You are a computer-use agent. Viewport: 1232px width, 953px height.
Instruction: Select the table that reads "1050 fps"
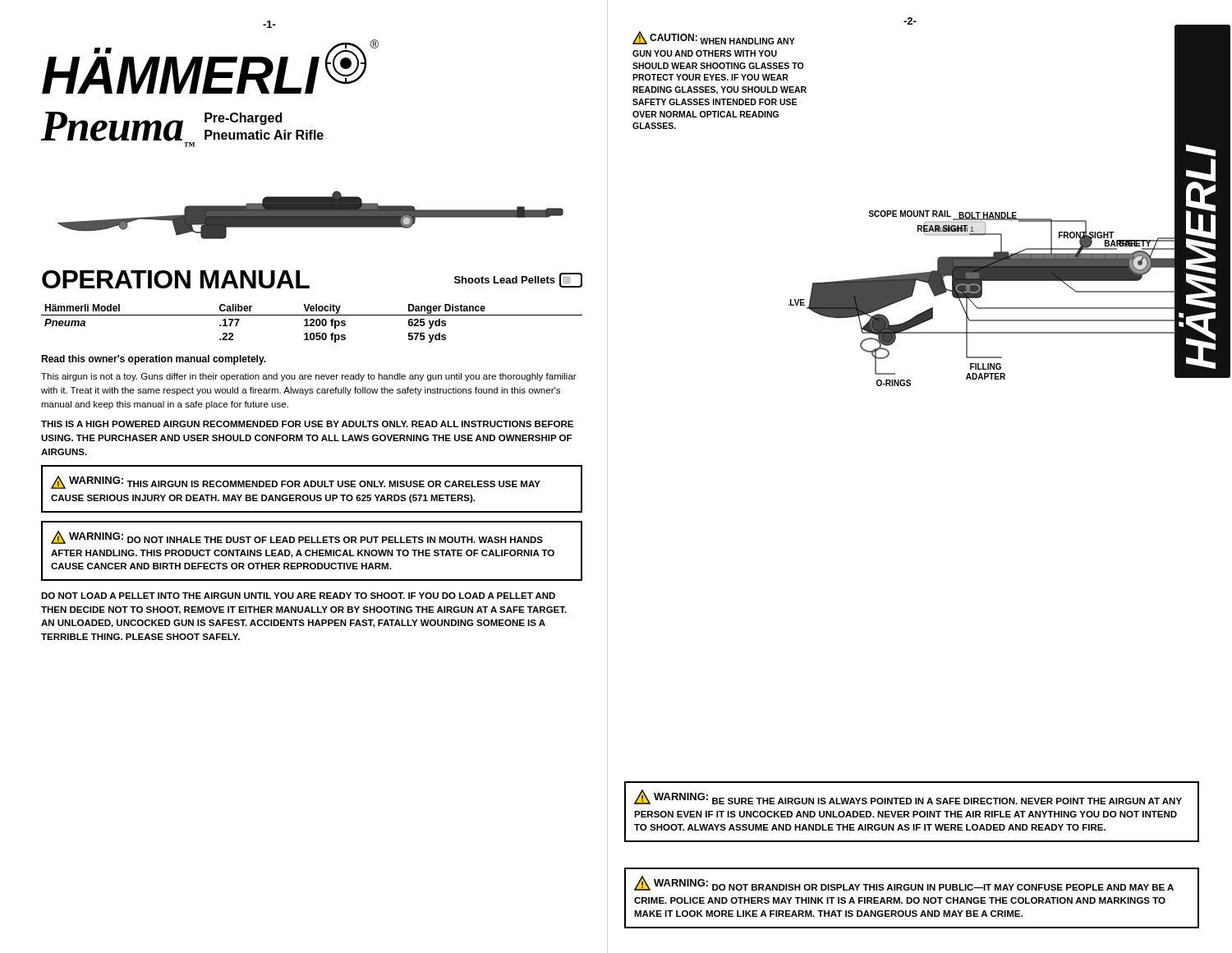tap(312, 323)
